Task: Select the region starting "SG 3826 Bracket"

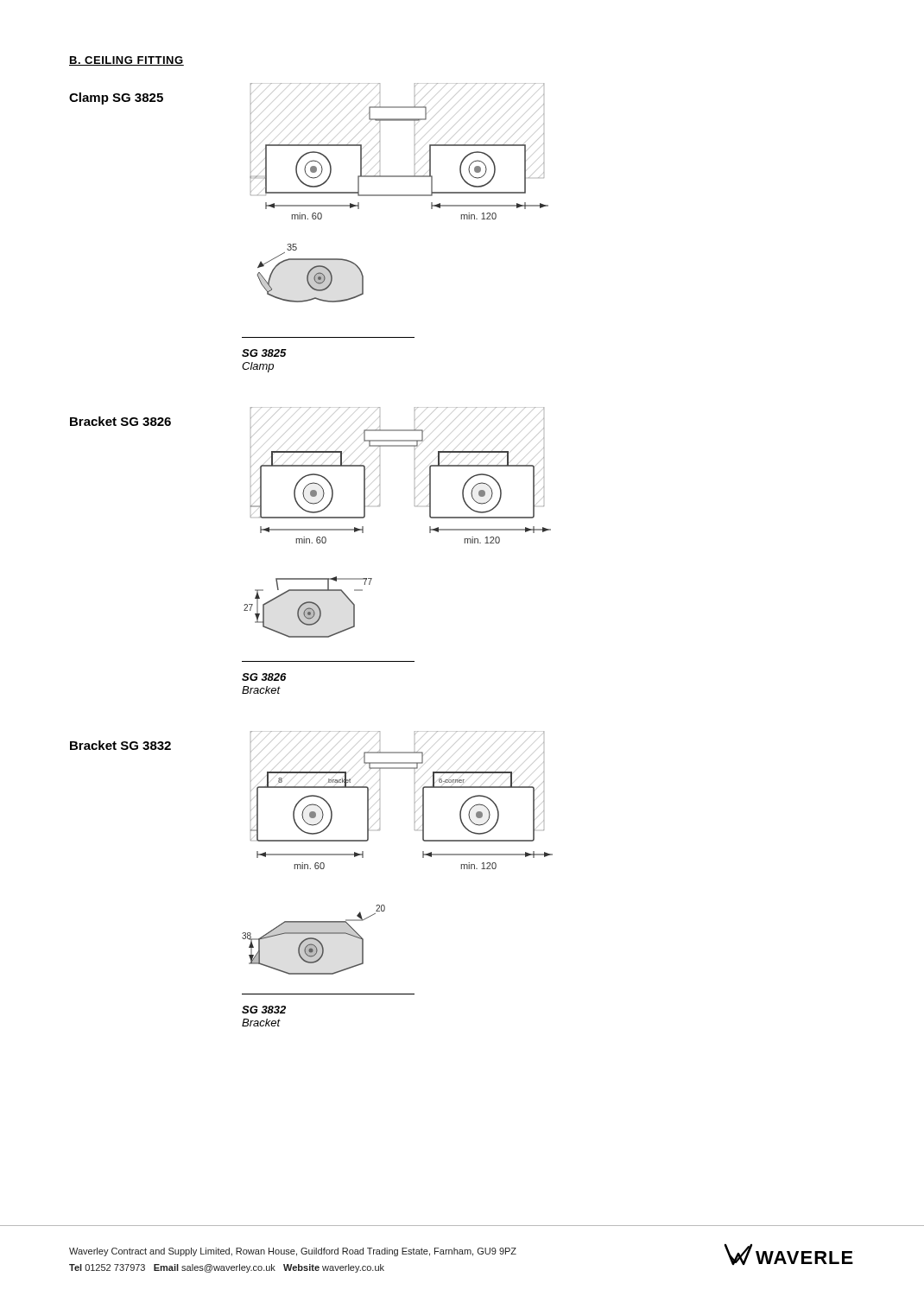Action: tap(264, 683)
